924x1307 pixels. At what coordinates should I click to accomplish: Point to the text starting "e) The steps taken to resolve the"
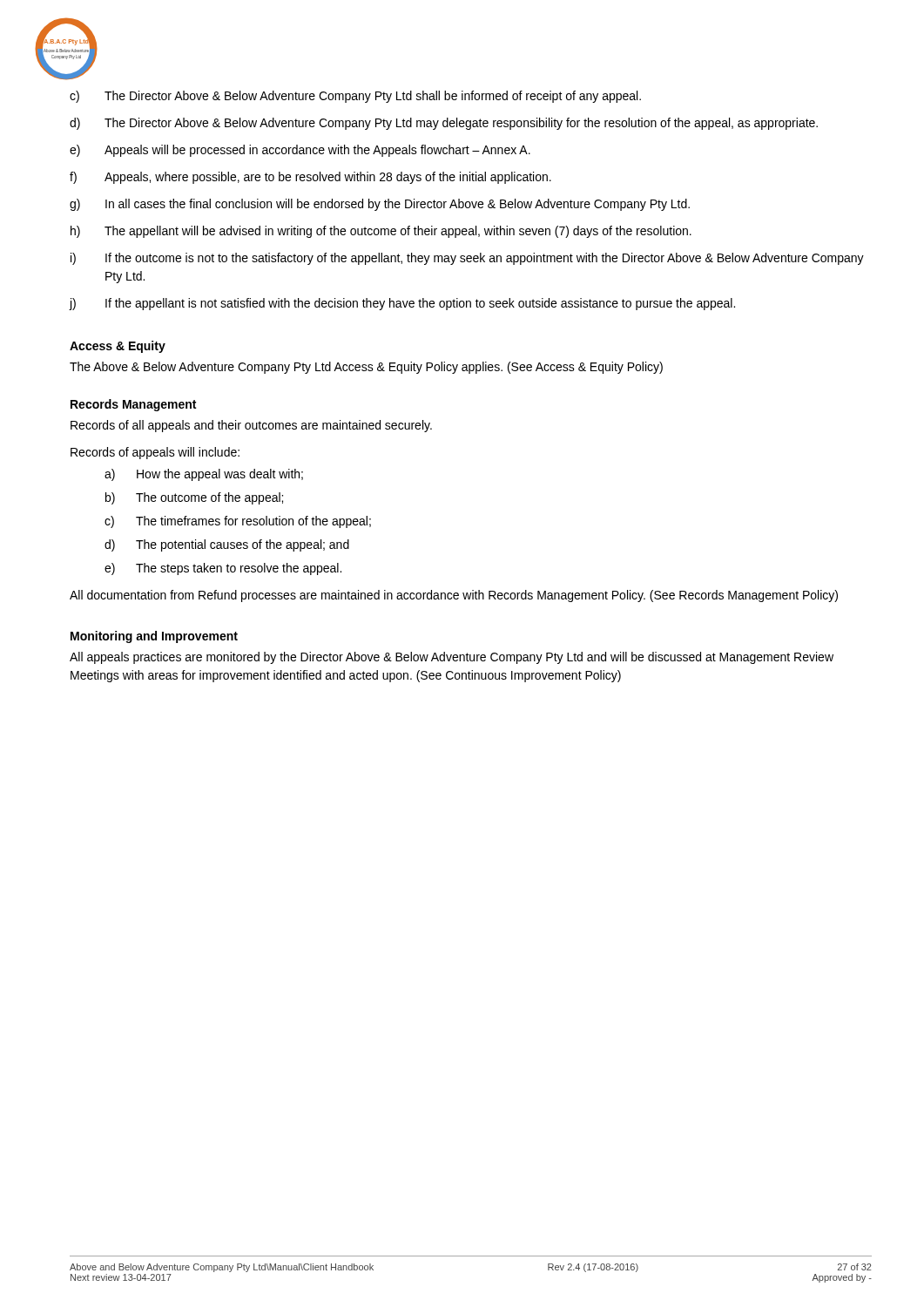point(224,569)
